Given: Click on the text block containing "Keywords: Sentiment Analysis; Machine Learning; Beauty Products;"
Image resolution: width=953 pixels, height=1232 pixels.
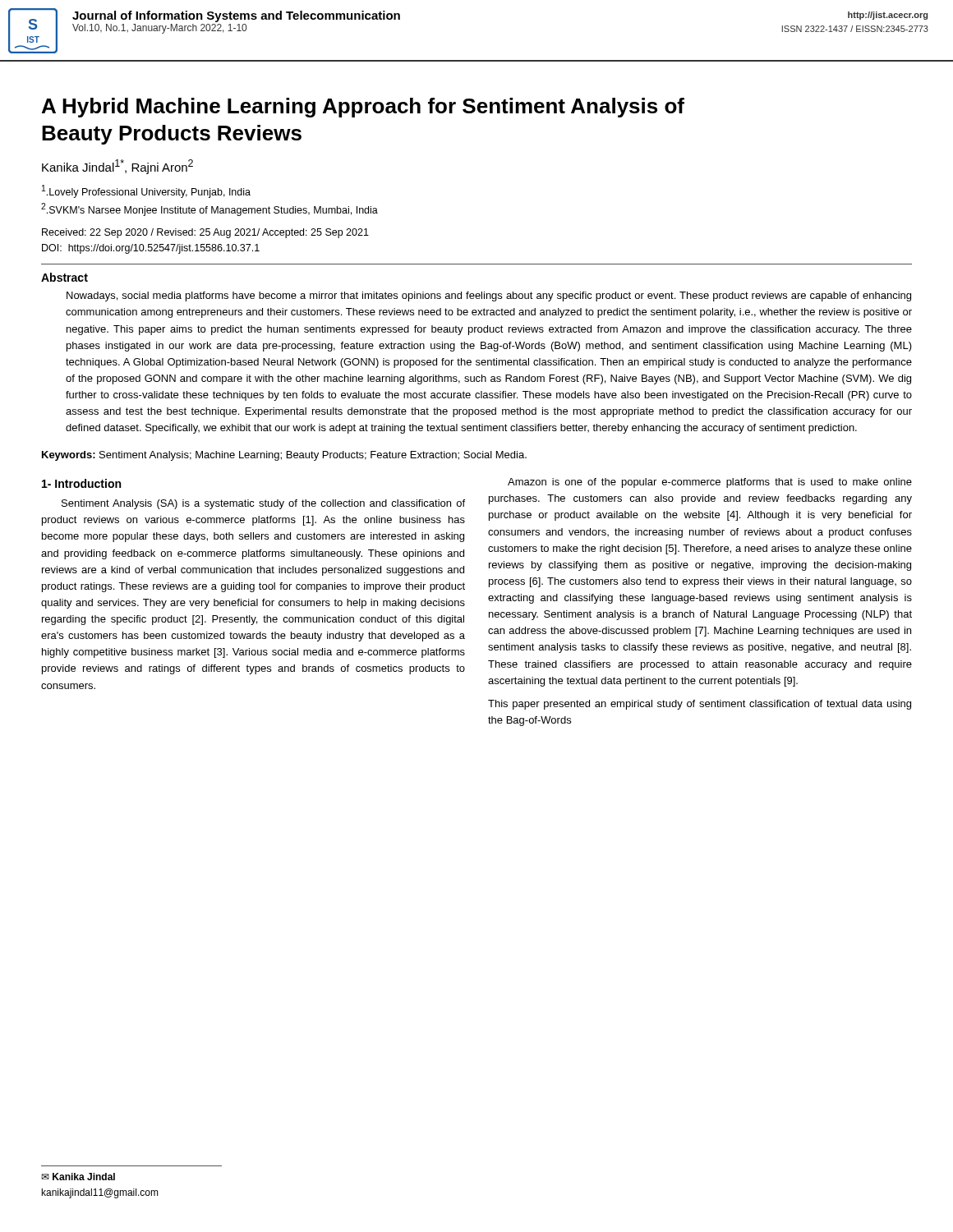Looking at the screenshot, I should click(x=476, y=454).
